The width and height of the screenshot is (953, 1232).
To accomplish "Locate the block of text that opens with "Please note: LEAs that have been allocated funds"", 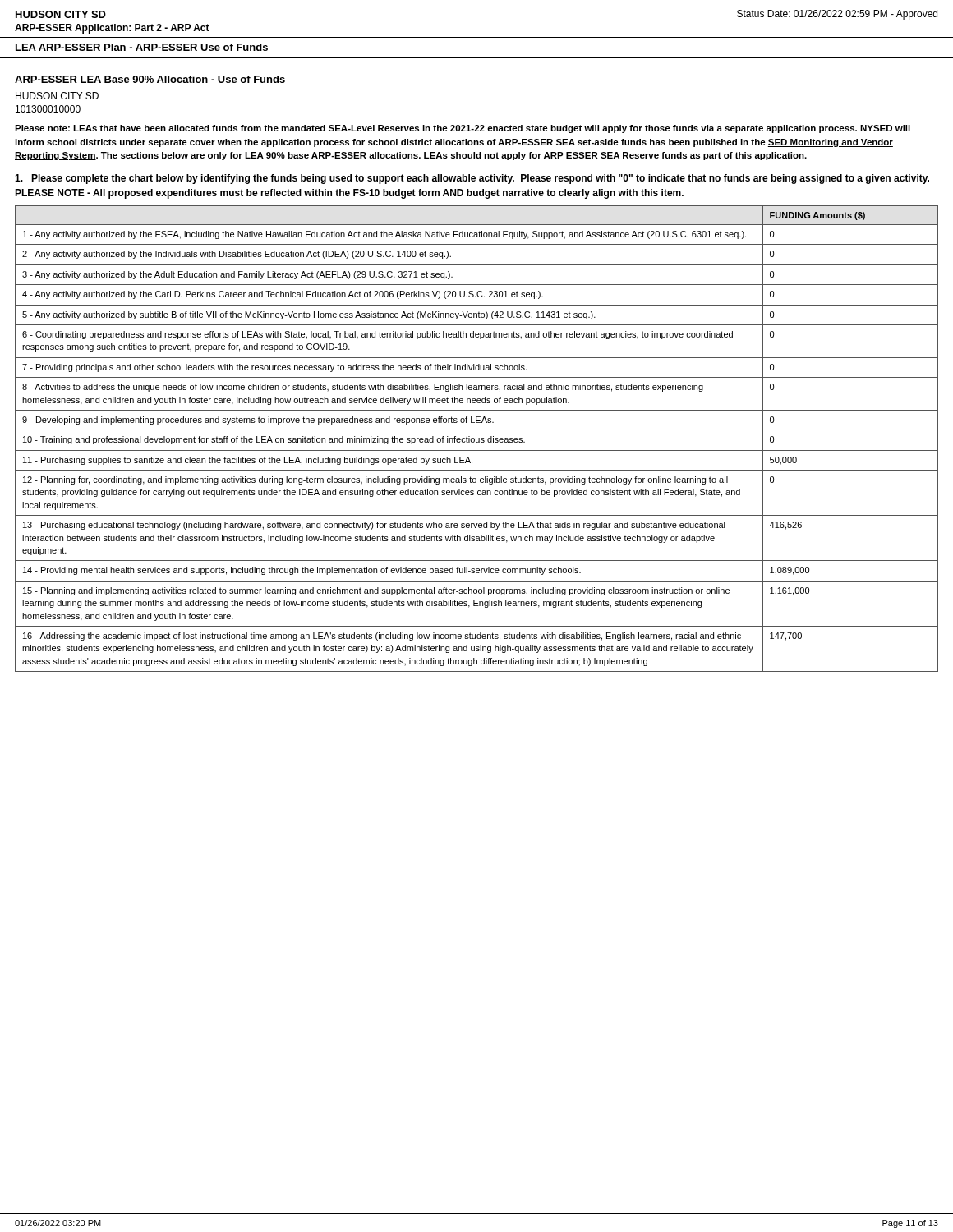I will 463,142.
